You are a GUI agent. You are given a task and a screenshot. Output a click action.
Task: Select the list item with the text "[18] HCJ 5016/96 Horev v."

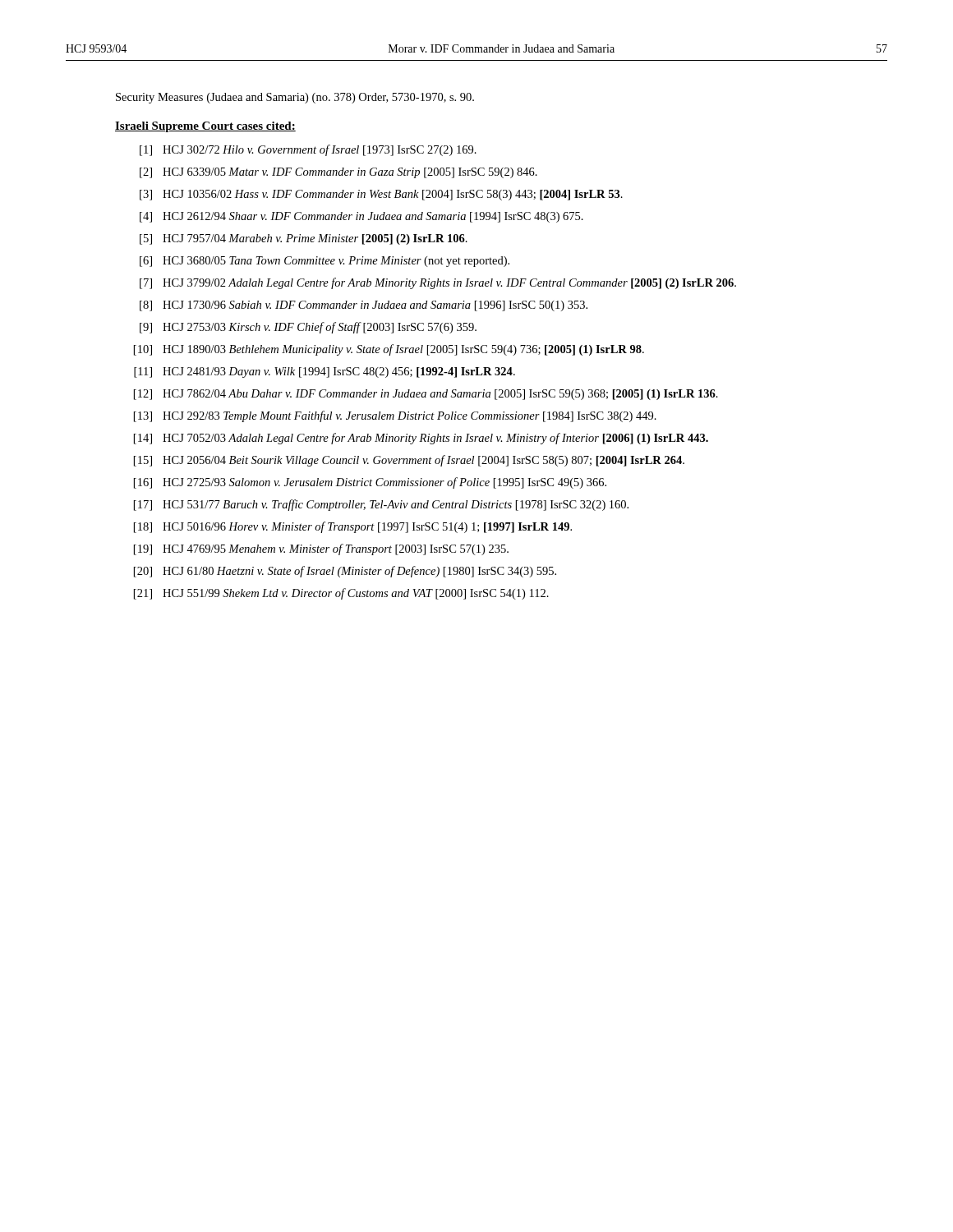tap(485, 527)
